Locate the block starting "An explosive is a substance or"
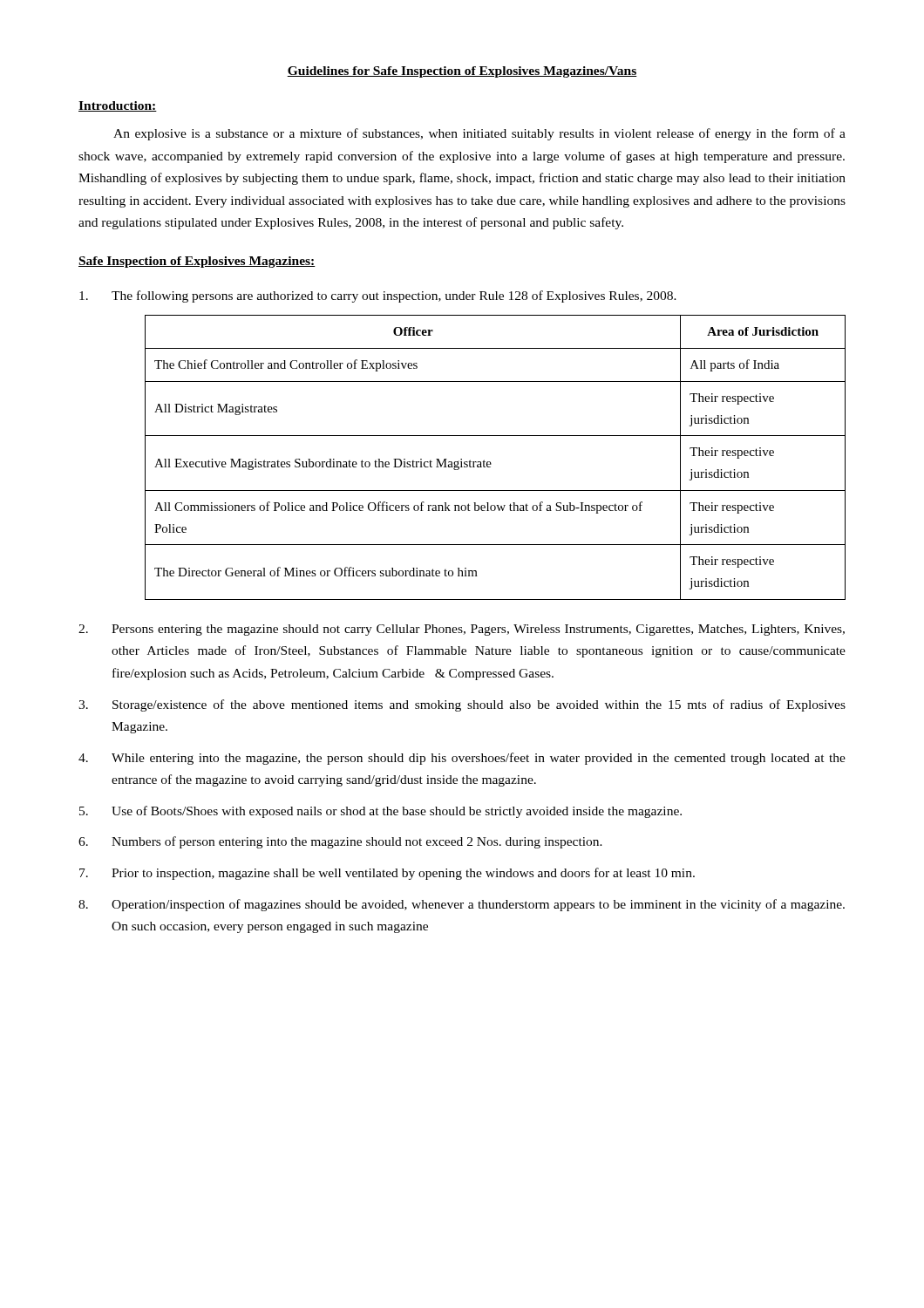 462,178
